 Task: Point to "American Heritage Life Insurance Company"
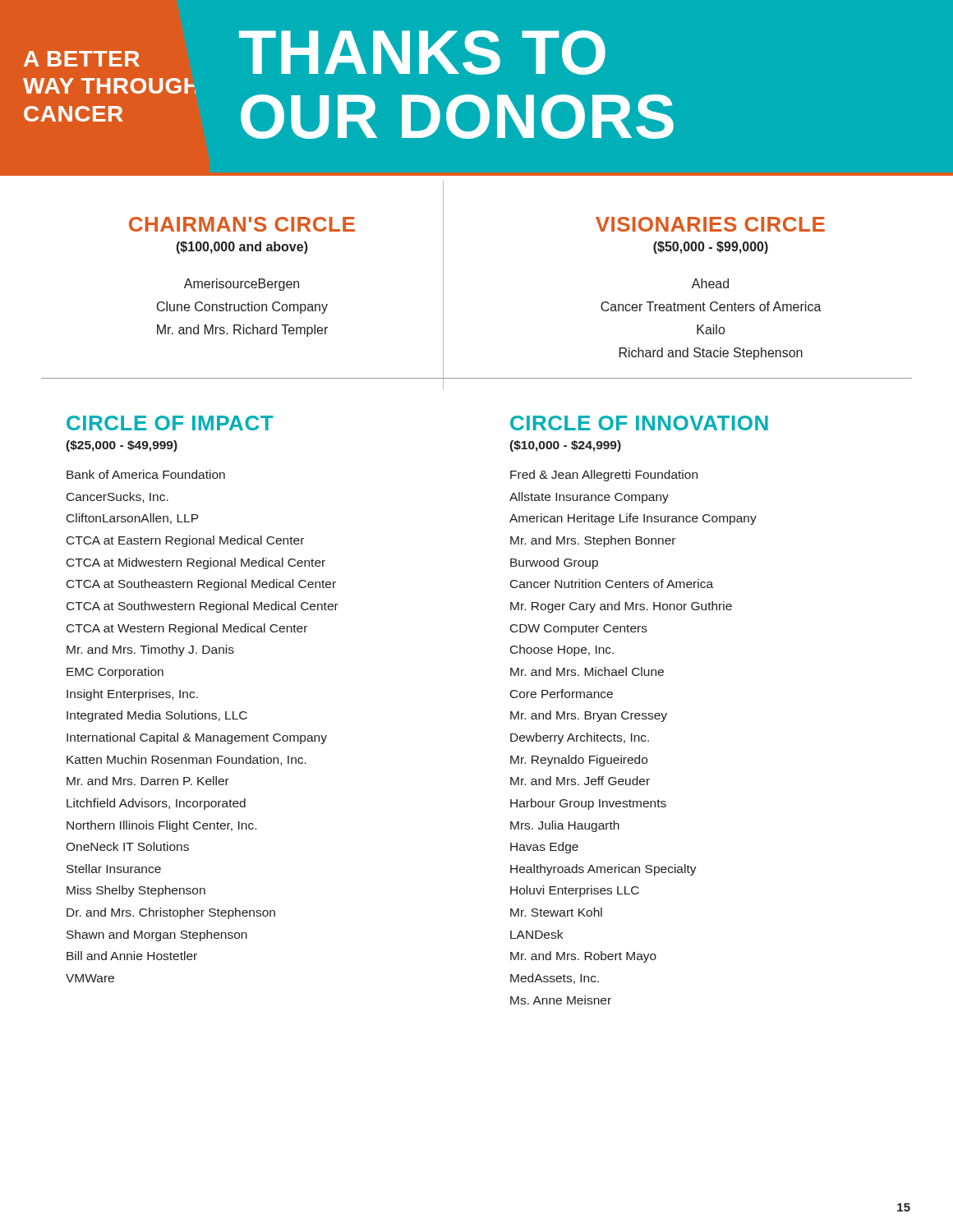coord(633,518)
